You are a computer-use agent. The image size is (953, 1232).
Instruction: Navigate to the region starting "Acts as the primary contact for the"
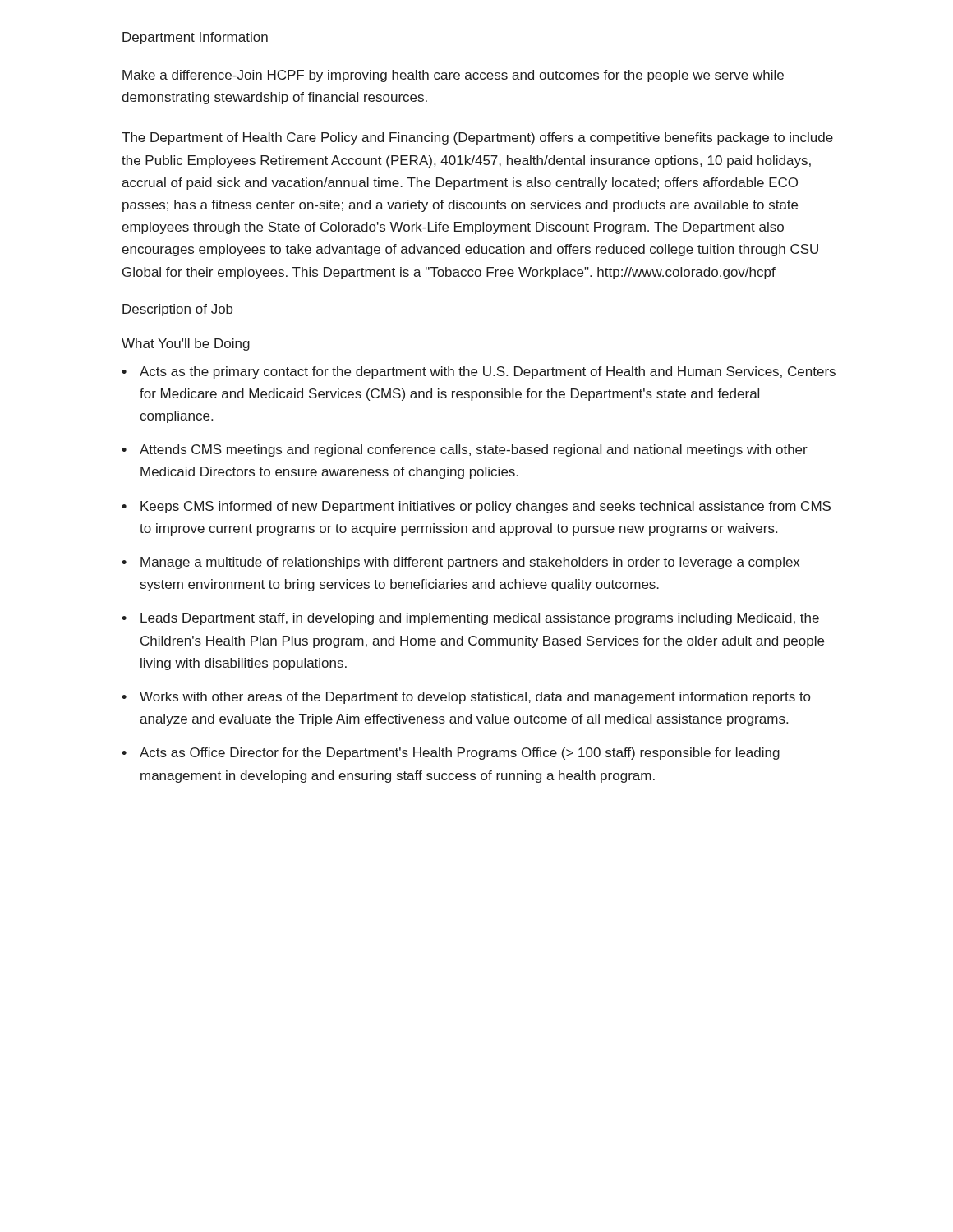488,394
